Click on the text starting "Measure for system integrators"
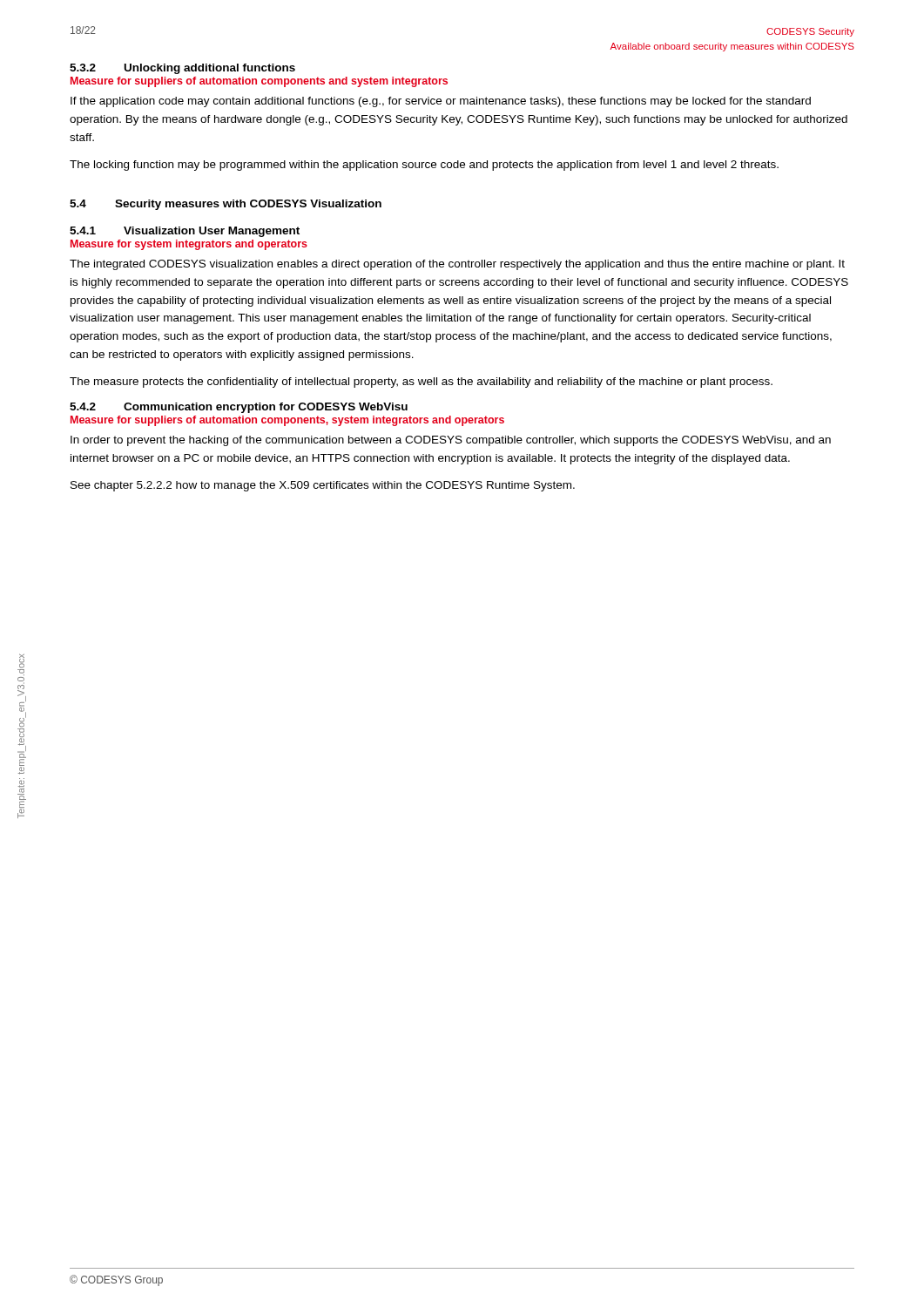The height and width of the screenshot is (1307, 924). point(189,244)
